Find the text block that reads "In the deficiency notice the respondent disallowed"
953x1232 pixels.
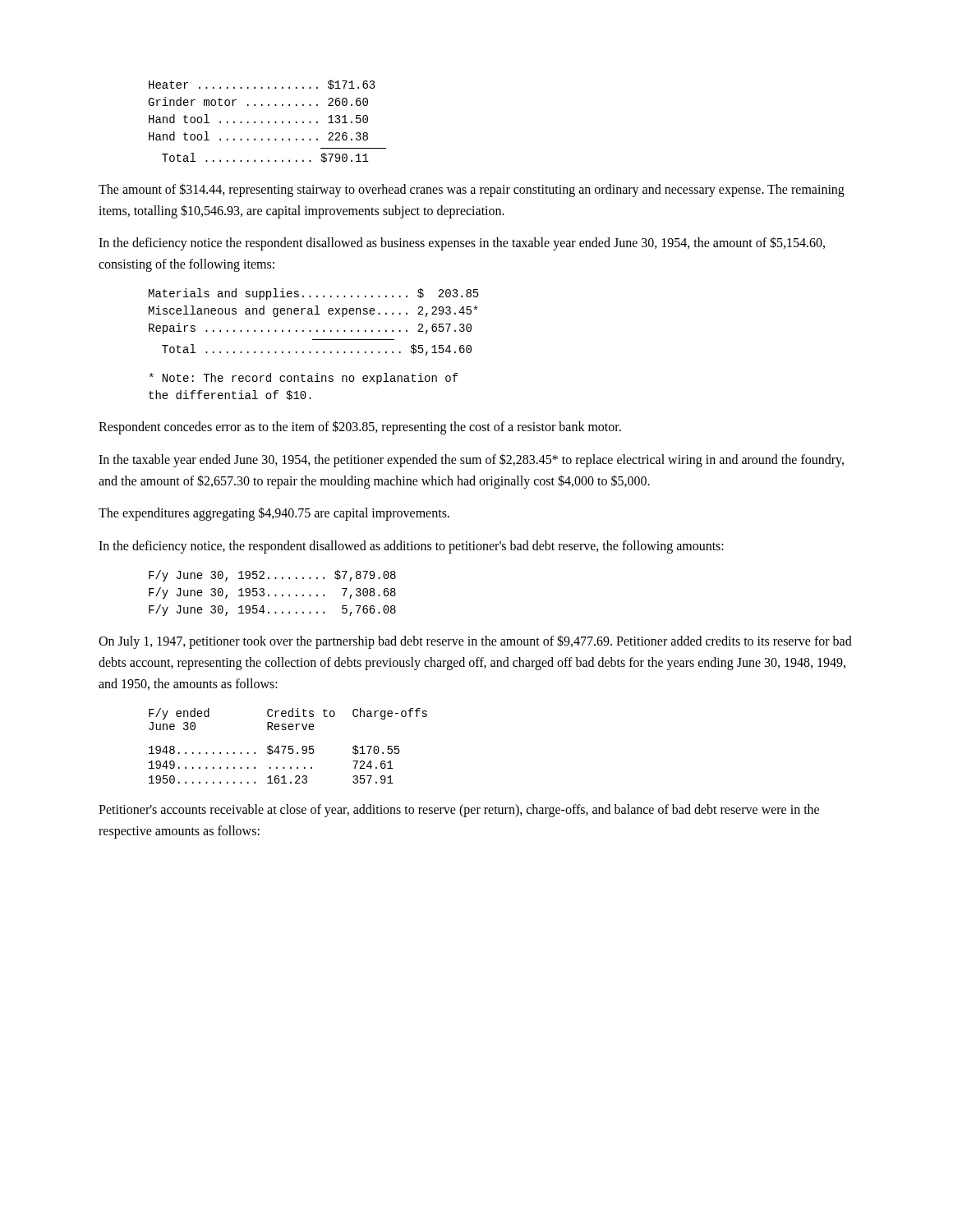coord(462,253)
